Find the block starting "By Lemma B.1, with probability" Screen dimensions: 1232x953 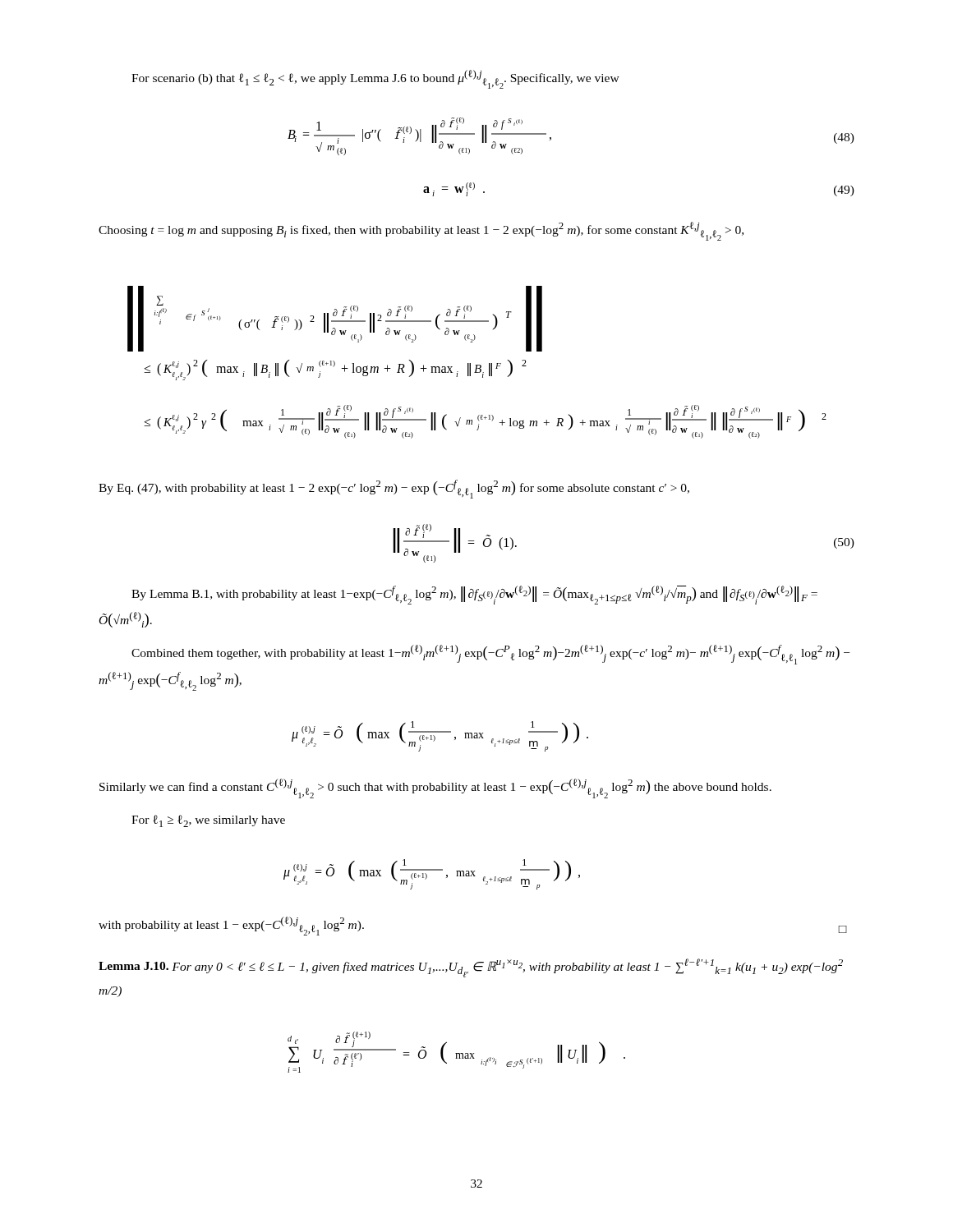tap(458, 606)
